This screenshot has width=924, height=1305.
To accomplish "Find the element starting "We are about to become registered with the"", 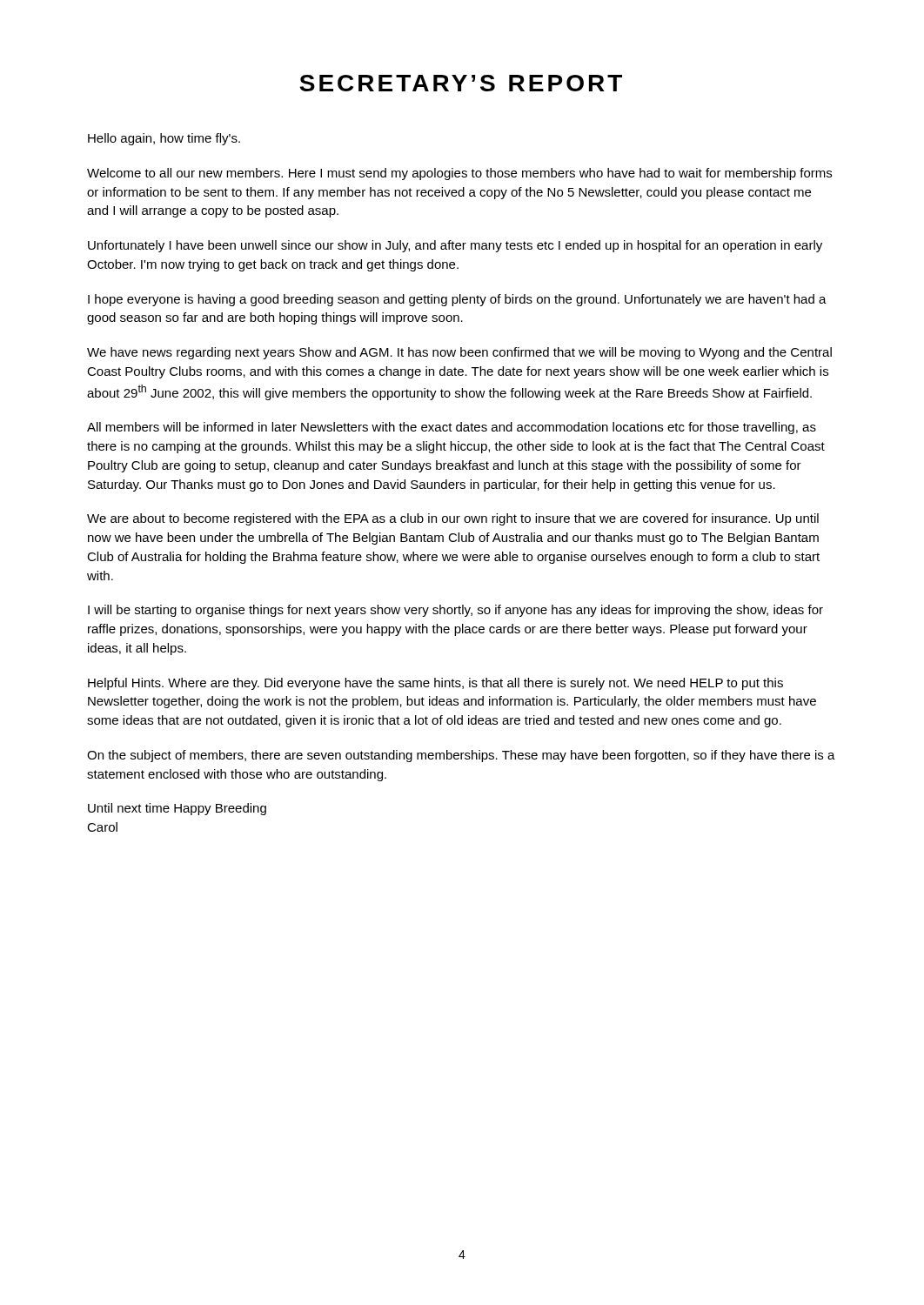I will 453,547.
